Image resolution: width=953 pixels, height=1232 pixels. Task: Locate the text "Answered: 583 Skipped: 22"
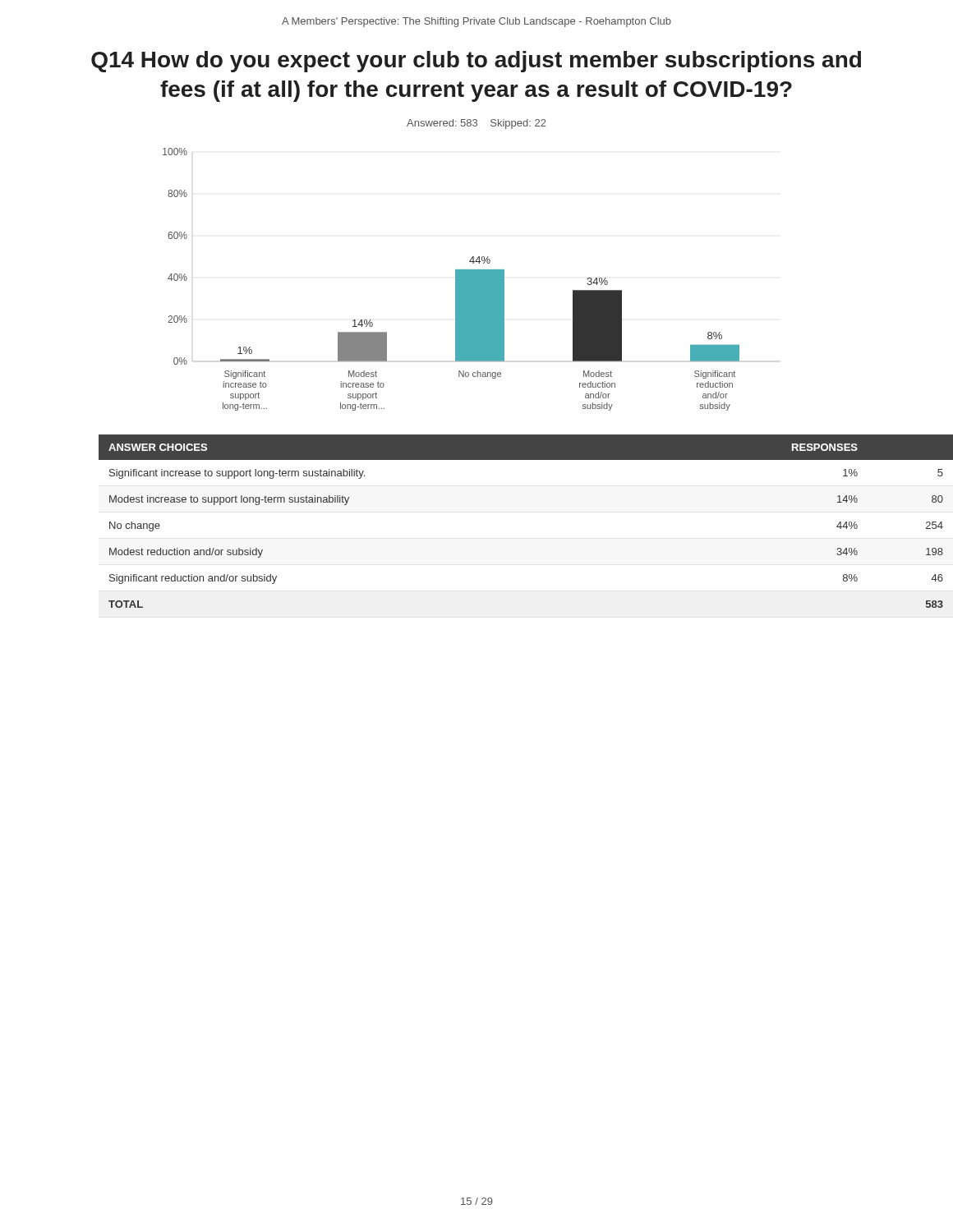476,123
